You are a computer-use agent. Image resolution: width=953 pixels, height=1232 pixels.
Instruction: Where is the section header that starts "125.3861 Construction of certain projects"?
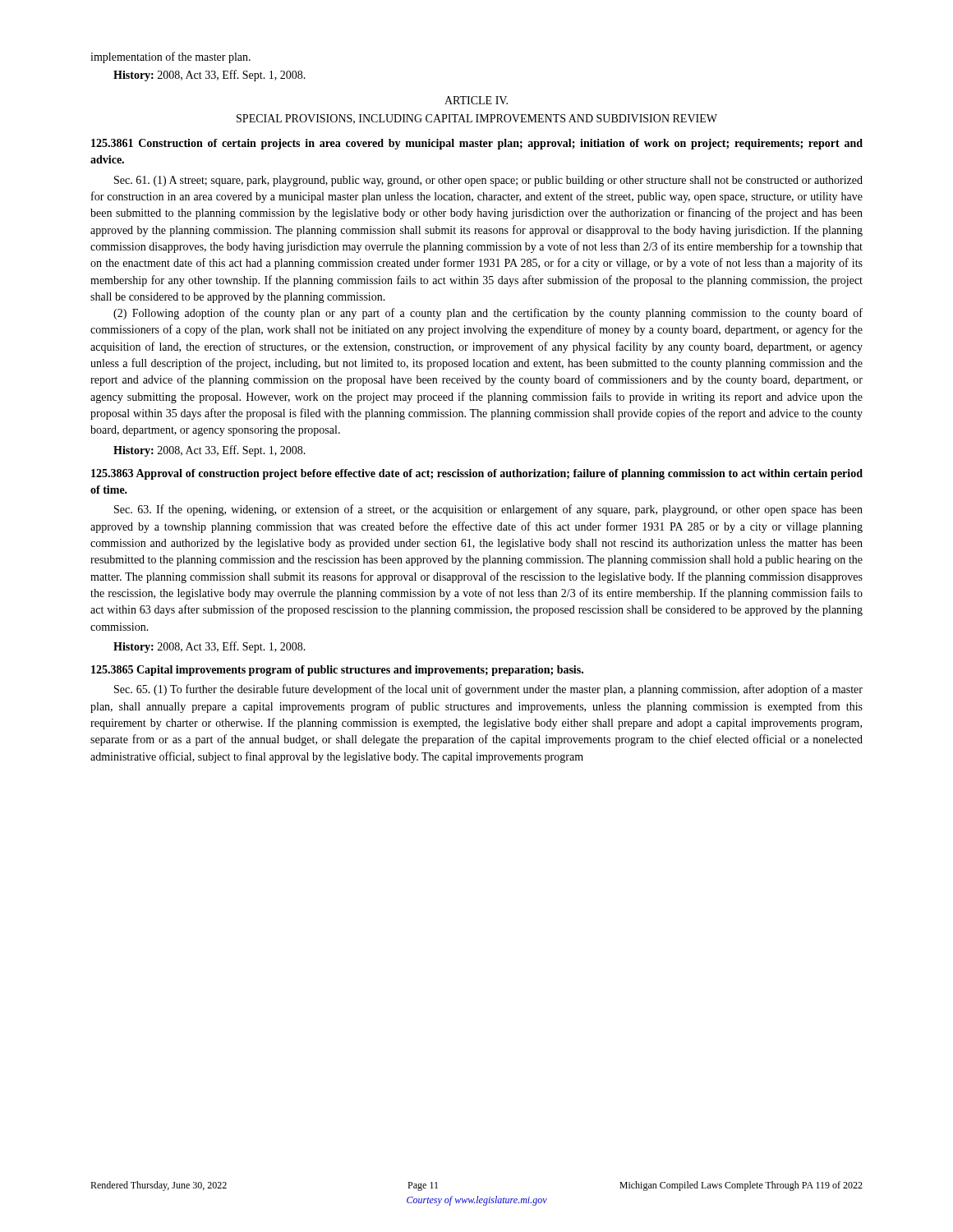(476, 152)
